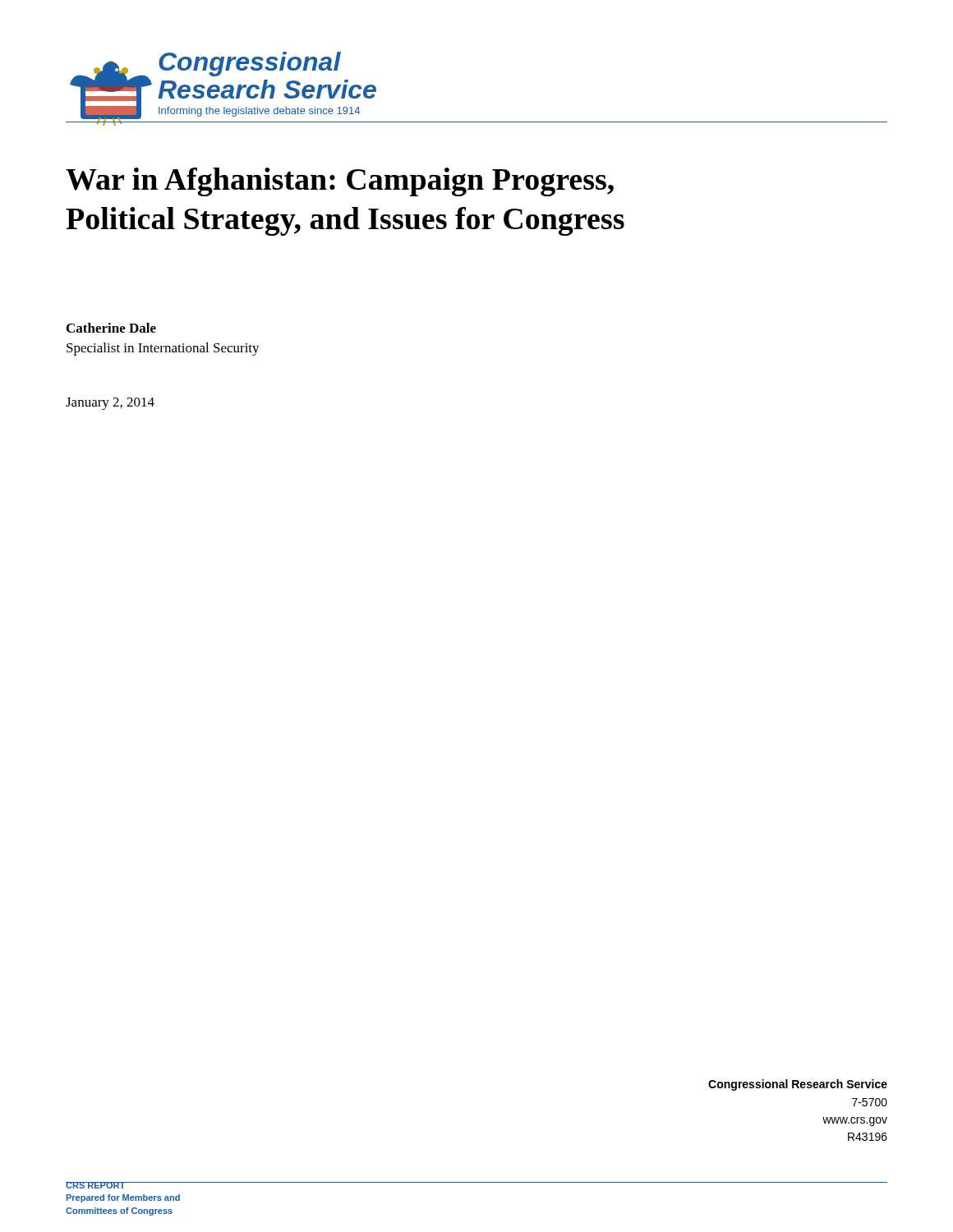Point to the text block starting "War in Afghanistan: Campaign"
This screenshot has height=1232, width=953.
(476, 199)
